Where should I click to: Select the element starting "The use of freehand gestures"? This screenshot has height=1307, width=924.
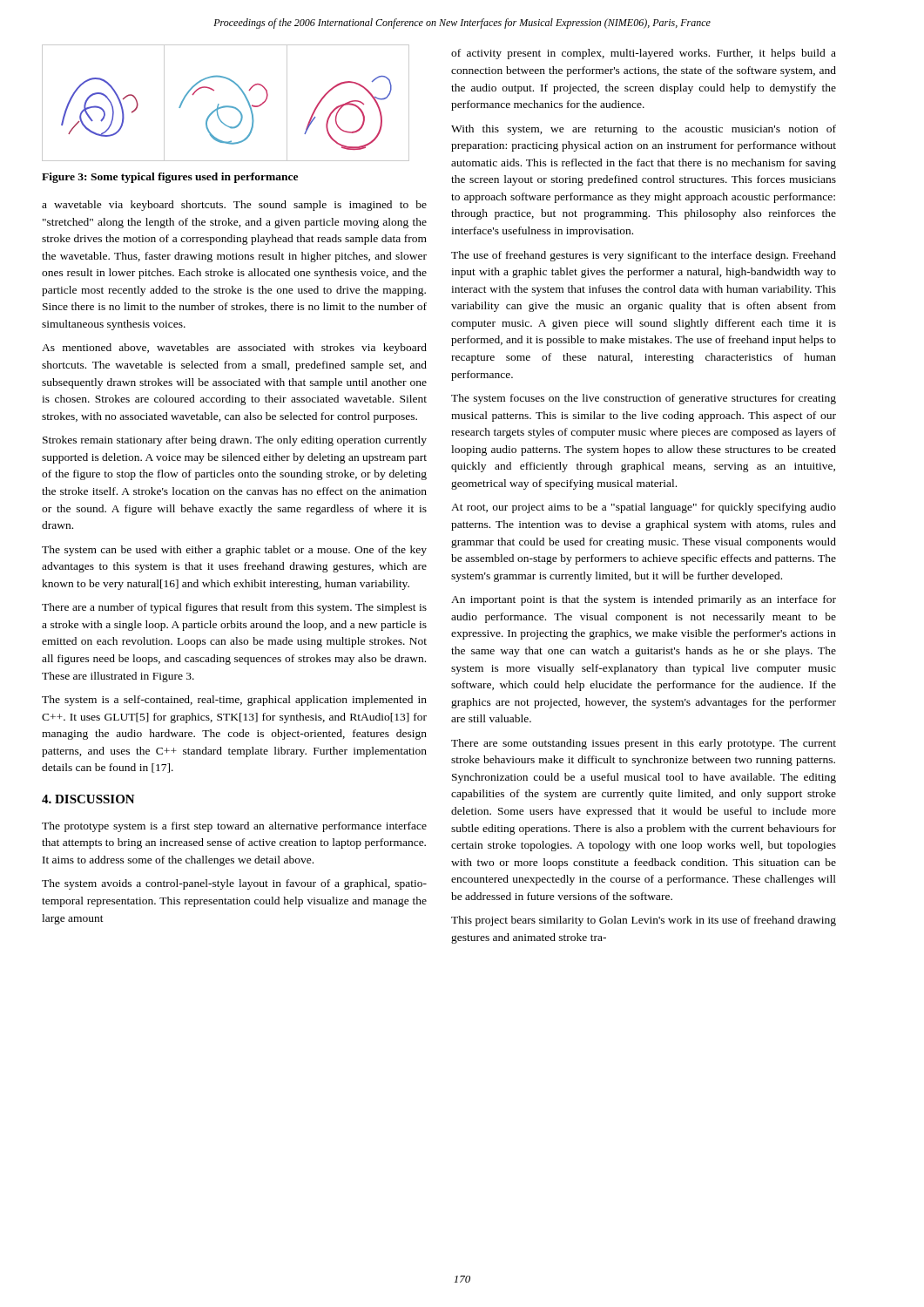[644, 314]
